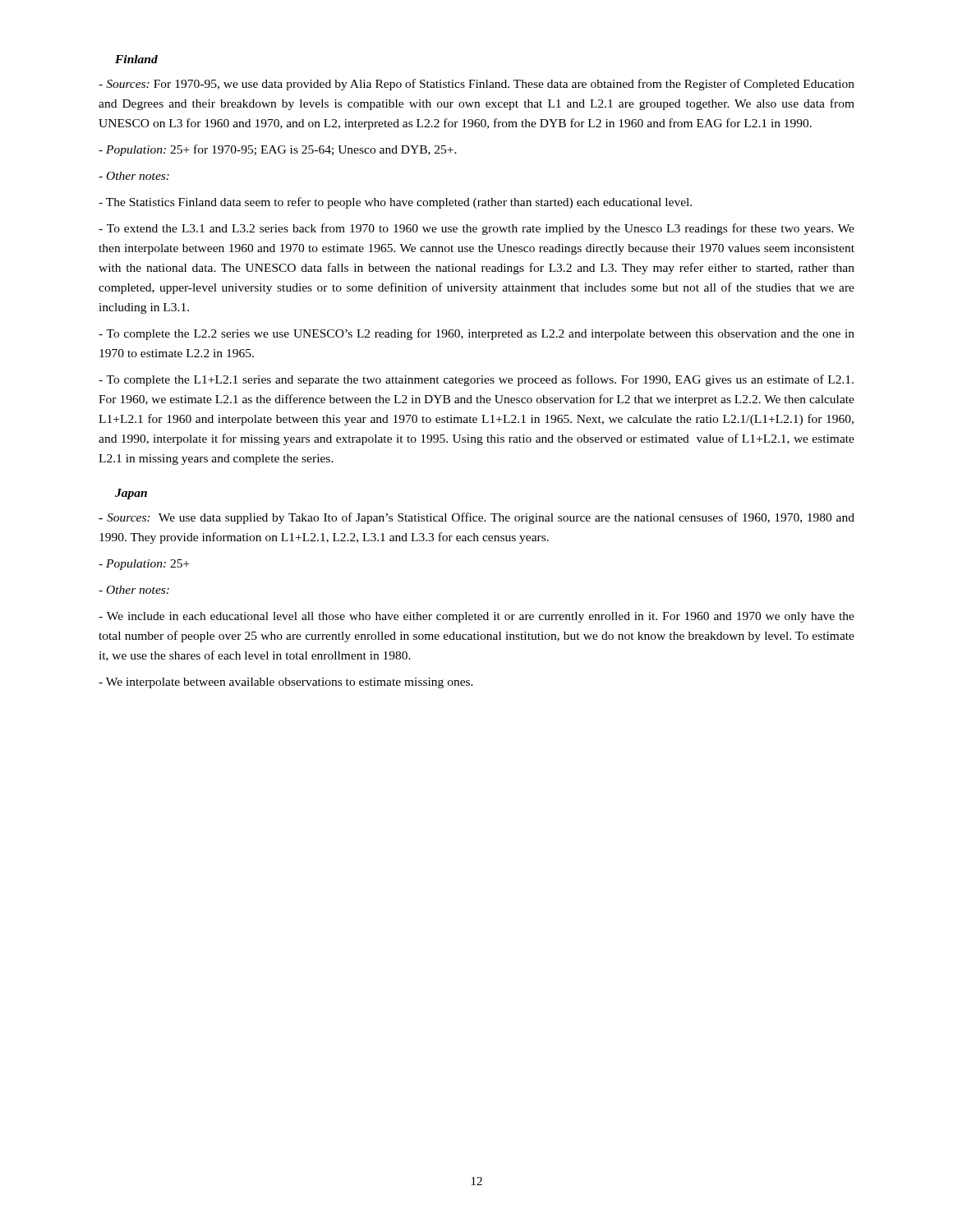Navigate to the region starting "Sources: For 1970-95,"
Screen dimensions: 1232x953
[x=476, y=103]
